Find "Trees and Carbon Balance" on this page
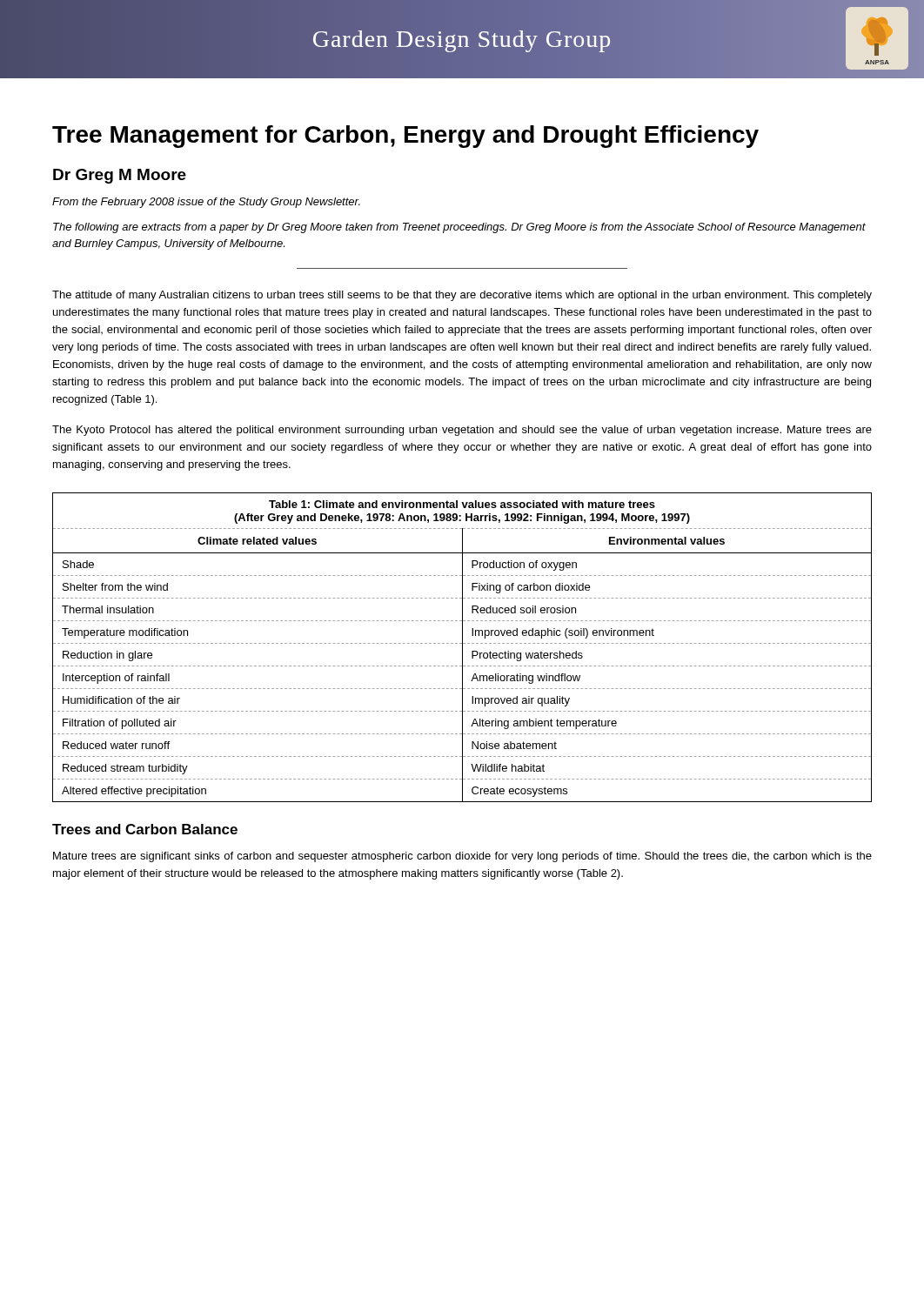This screenshot has height=1305, width=924. (x=145, y=830)
